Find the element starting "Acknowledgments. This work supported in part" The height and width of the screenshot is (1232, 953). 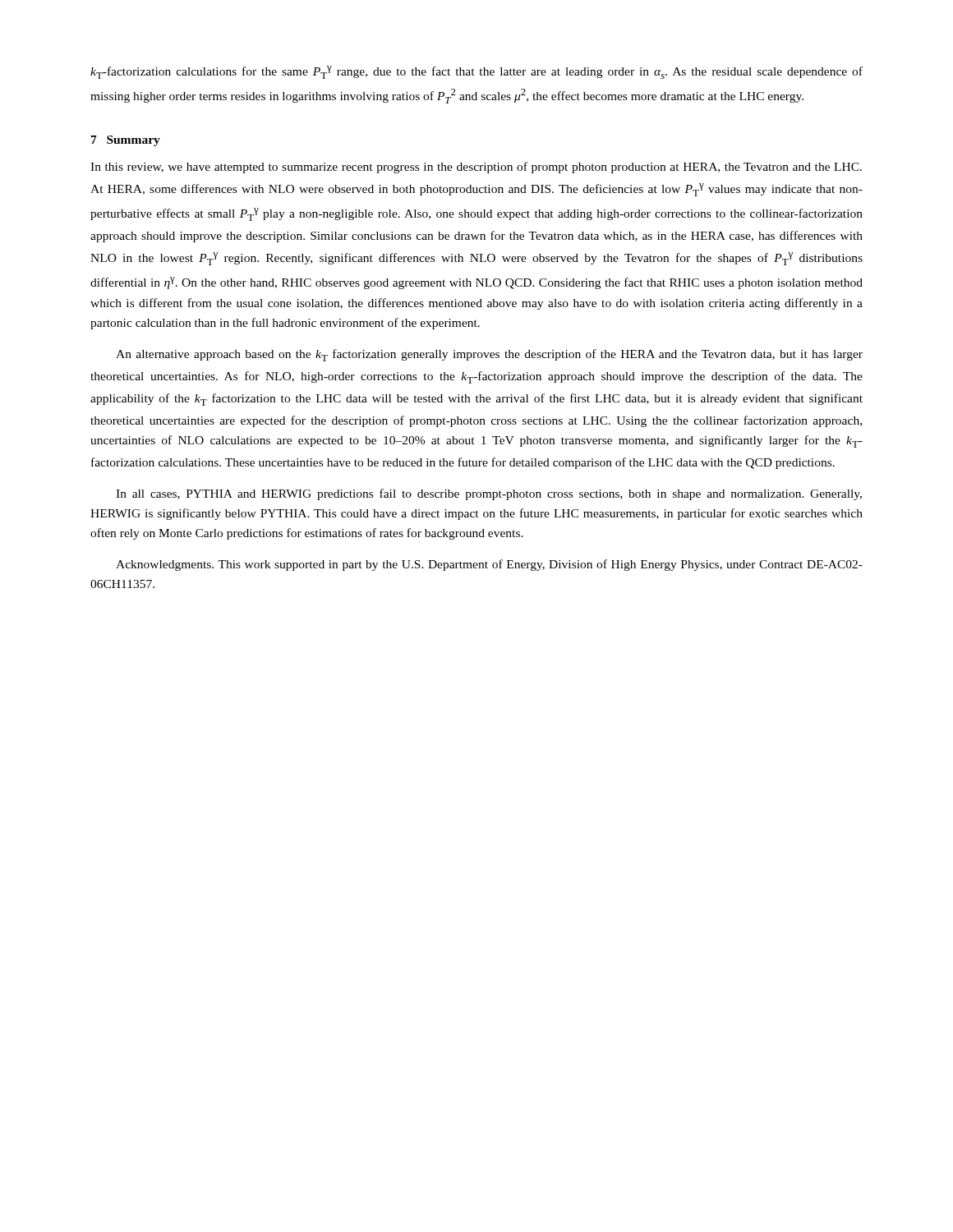(x=476, y=574)
